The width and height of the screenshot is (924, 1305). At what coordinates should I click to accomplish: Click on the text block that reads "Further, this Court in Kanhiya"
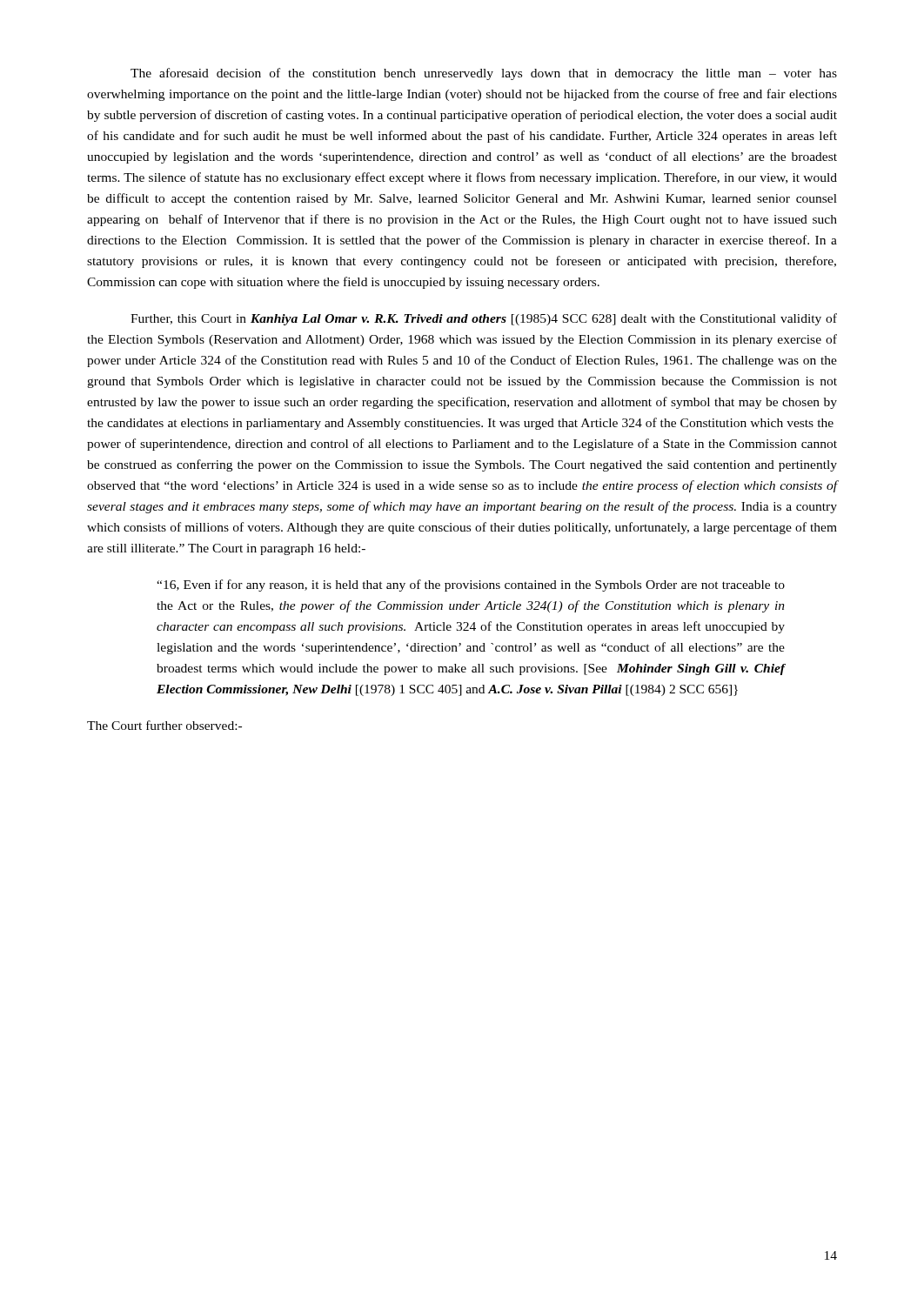[462, 433]
